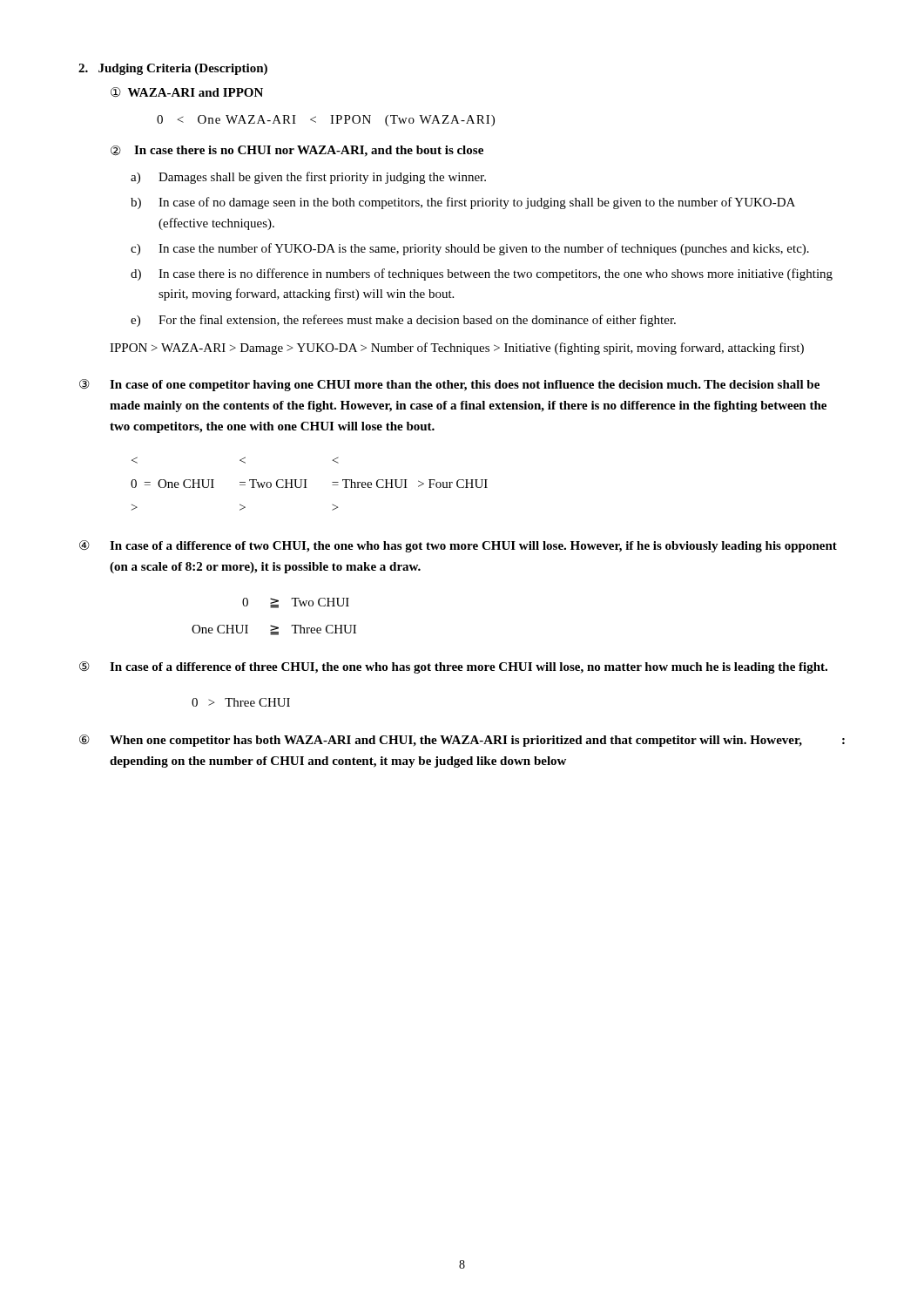Point to the text starting "IPPON > WAZA-ARI"

[457, 347]
